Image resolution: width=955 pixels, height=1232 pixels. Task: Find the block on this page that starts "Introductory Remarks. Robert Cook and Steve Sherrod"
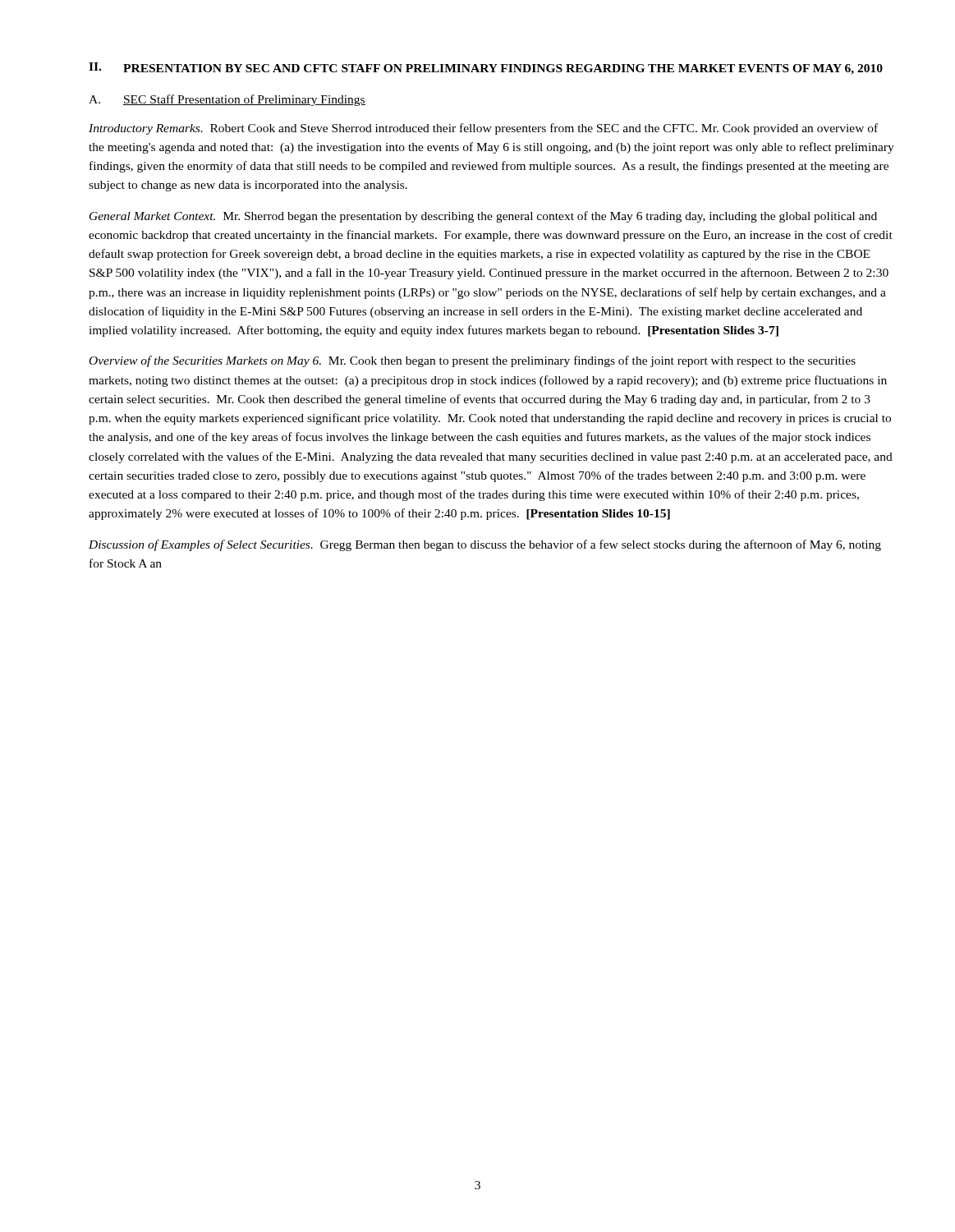(x=491, y=156)
